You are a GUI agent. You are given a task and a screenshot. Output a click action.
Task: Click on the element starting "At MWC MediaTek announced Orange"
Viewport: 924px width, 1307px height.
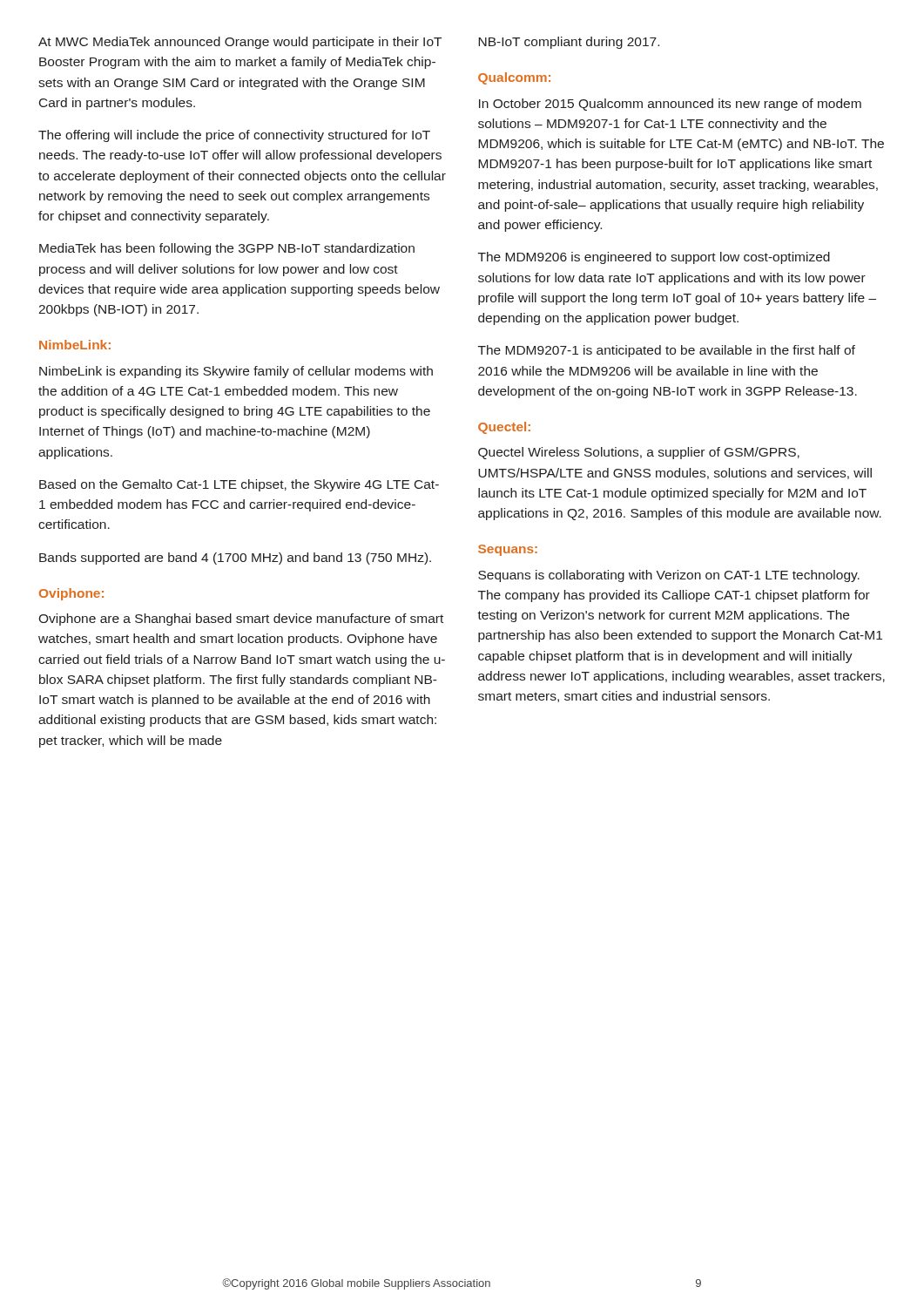tap(240, 72)
